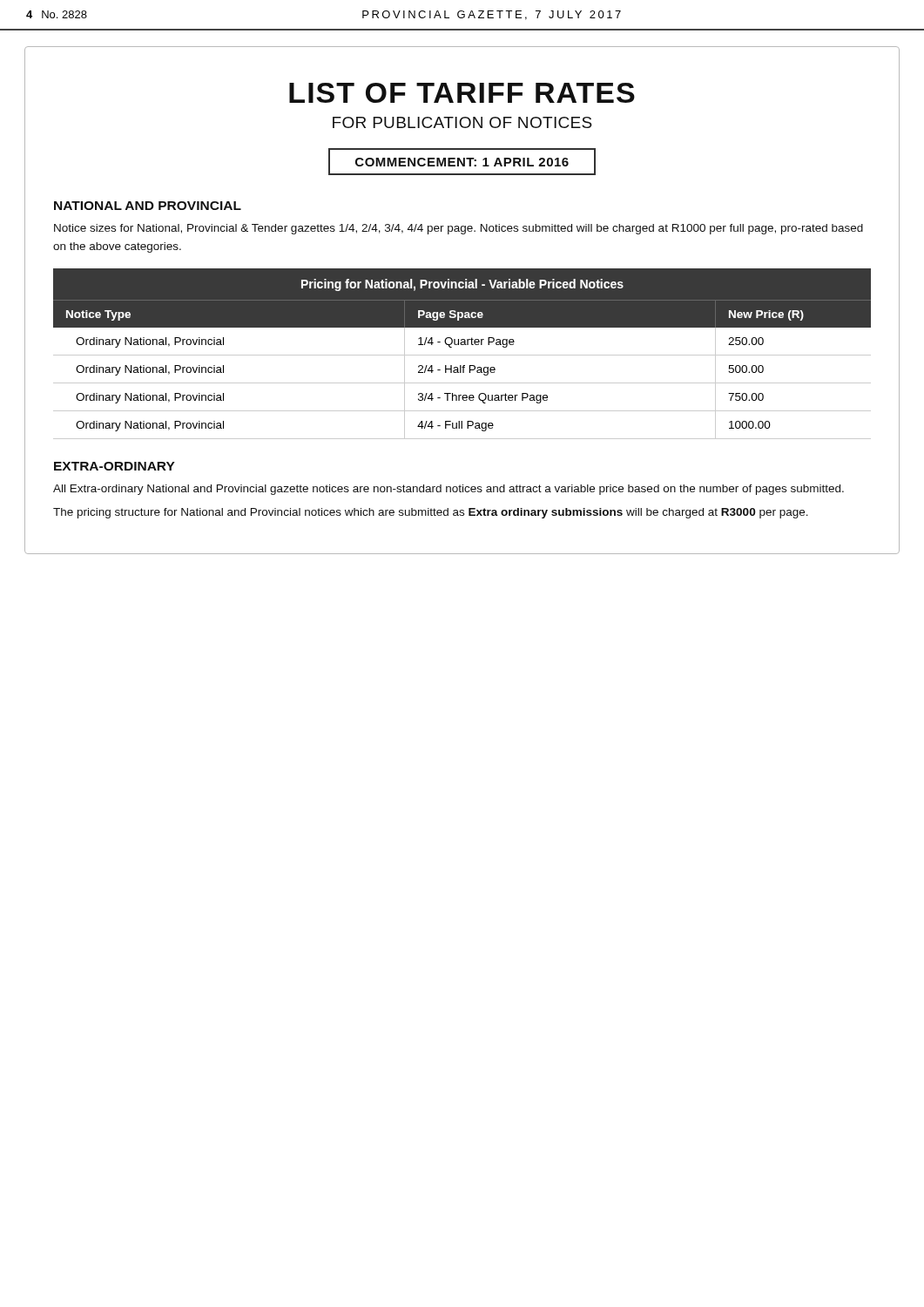The height and width of the screenshot is (1307, 924).
Task: Find the text block starting "The pricing structure"
Action: point(431,512)
